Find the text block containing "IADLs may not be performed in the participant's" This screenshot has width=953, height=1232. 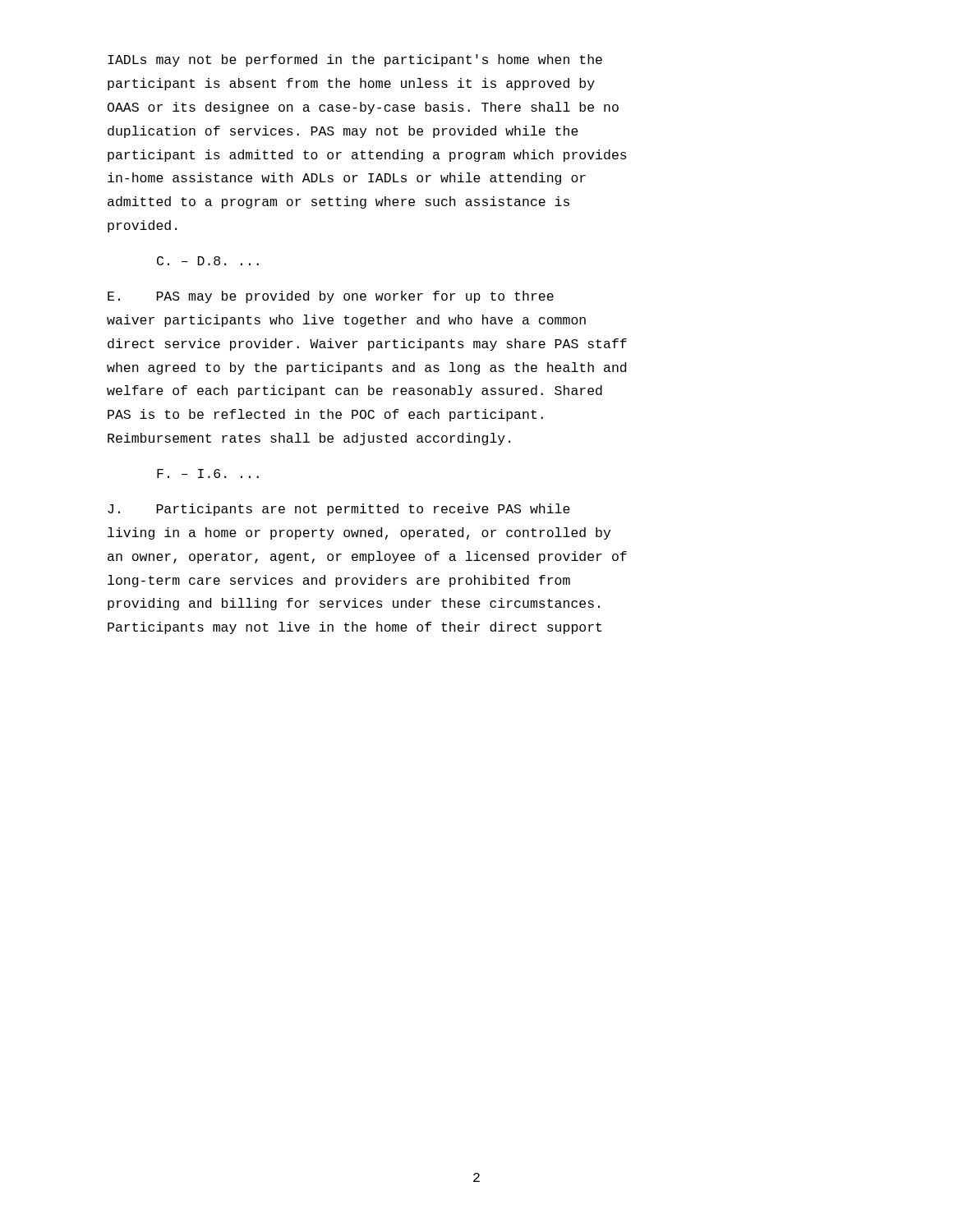[x=476, y=144]
